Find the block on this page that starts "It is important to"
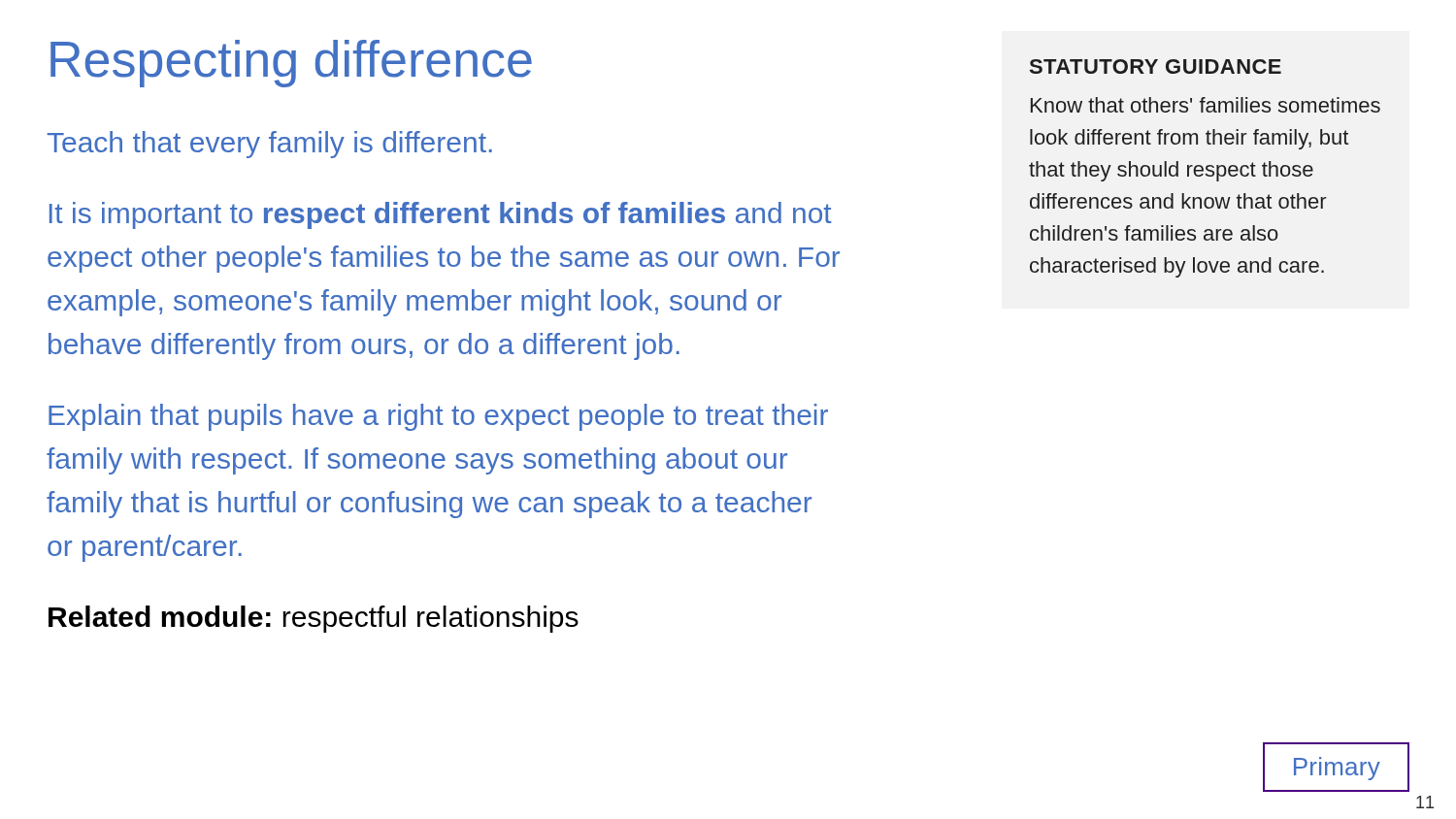The height and width of the screenshot is (819, 1456). [x=445, y=278]
